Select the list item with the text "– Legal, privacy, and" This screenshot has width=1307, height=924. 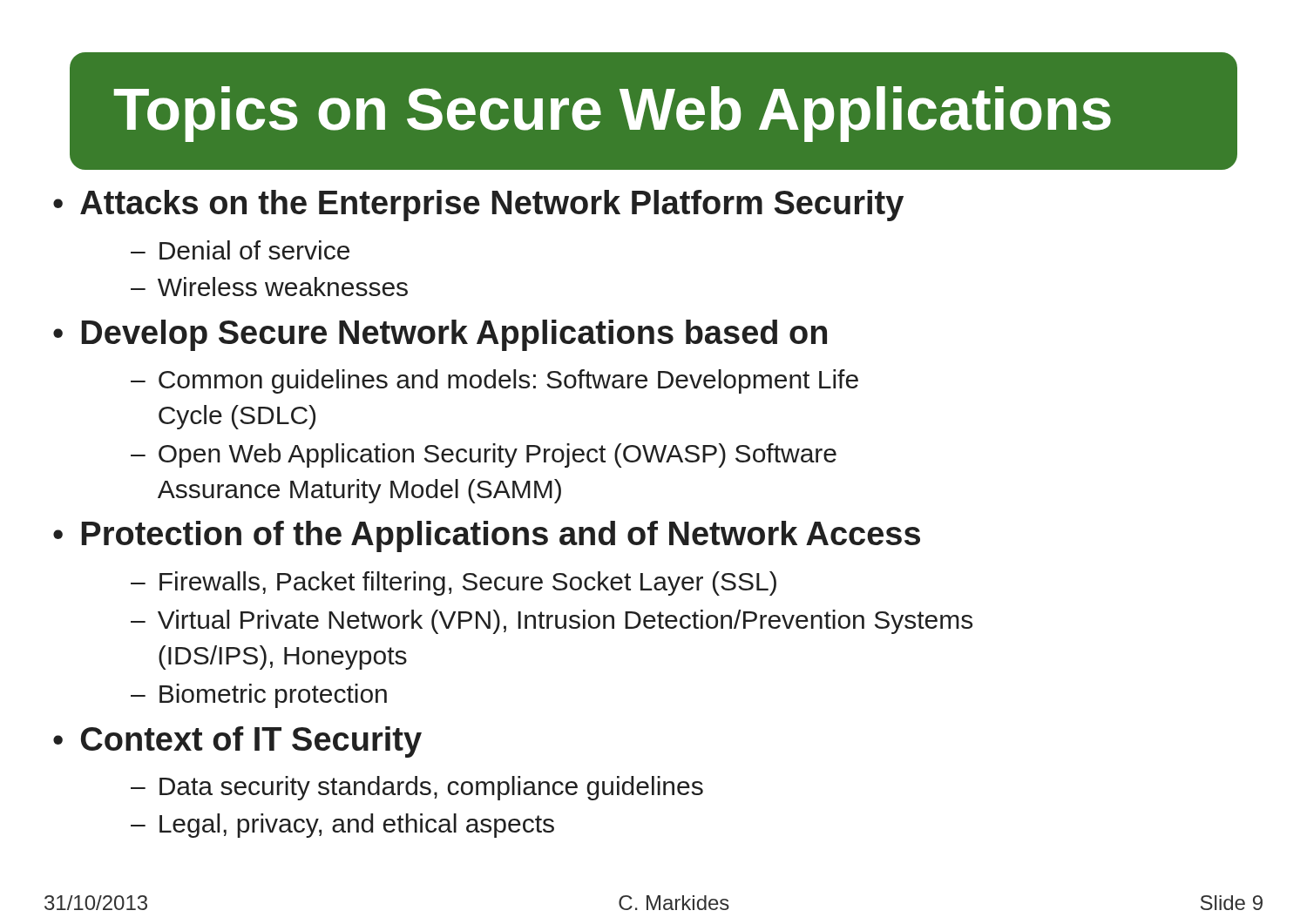(343, 824)
